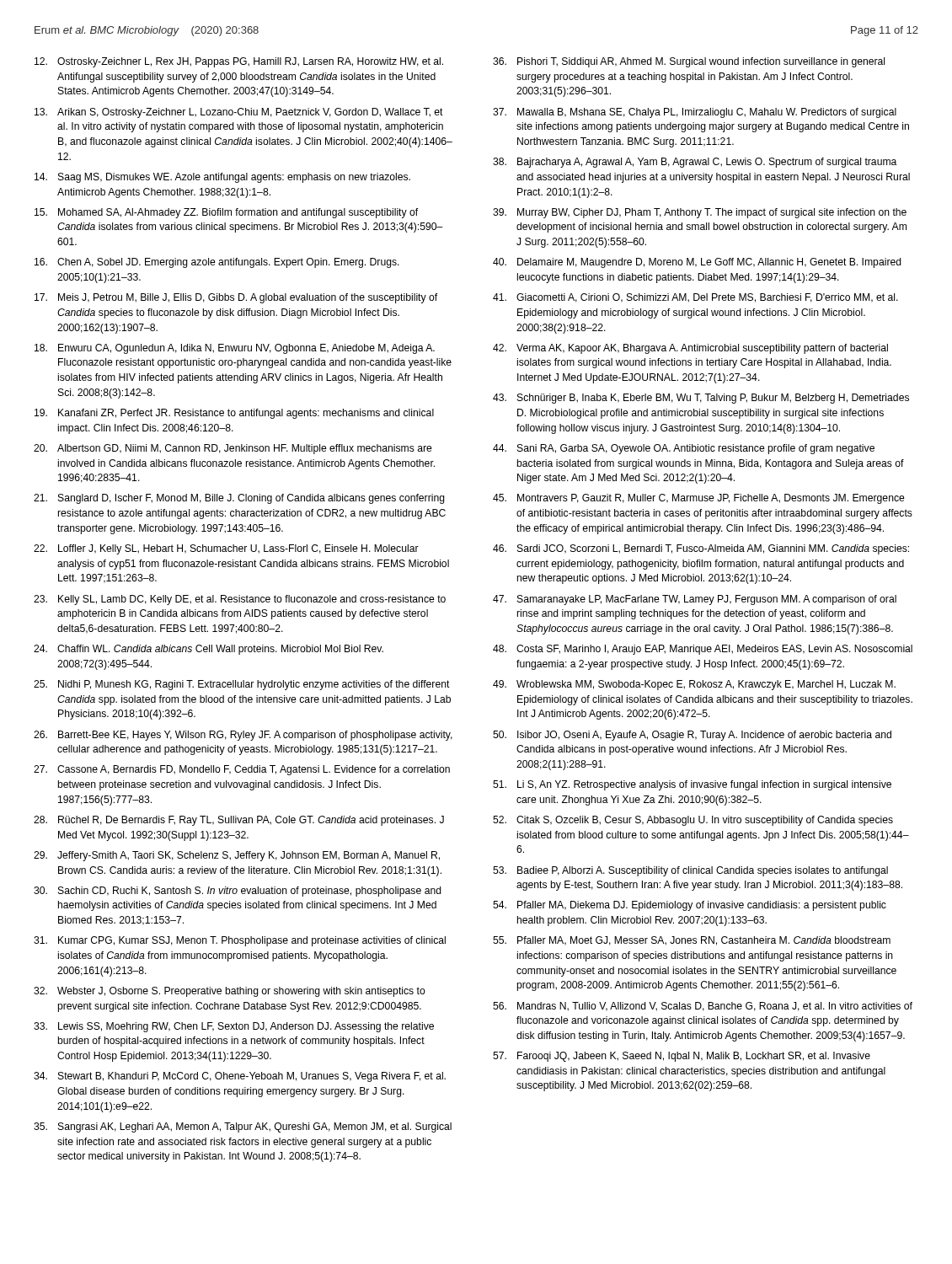This screenshot has height=1264, width=952.
Task: Find the block on this page that starts "31. Kumar CPG, Kumar SSJ,"
Action: pyautogui.click(x=244, y=956)
